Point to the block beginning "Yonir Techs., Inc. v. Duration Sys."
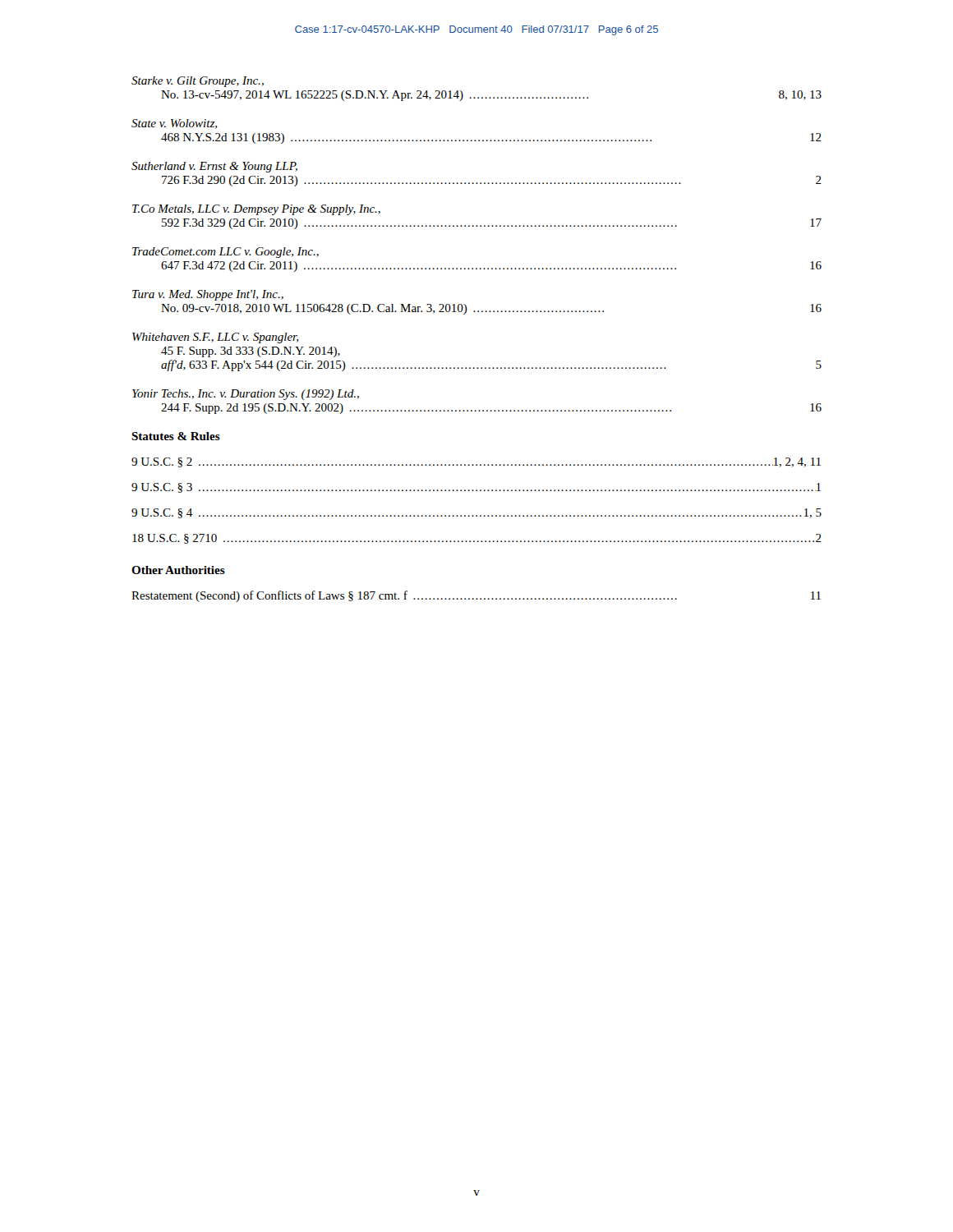 [476, 401]
